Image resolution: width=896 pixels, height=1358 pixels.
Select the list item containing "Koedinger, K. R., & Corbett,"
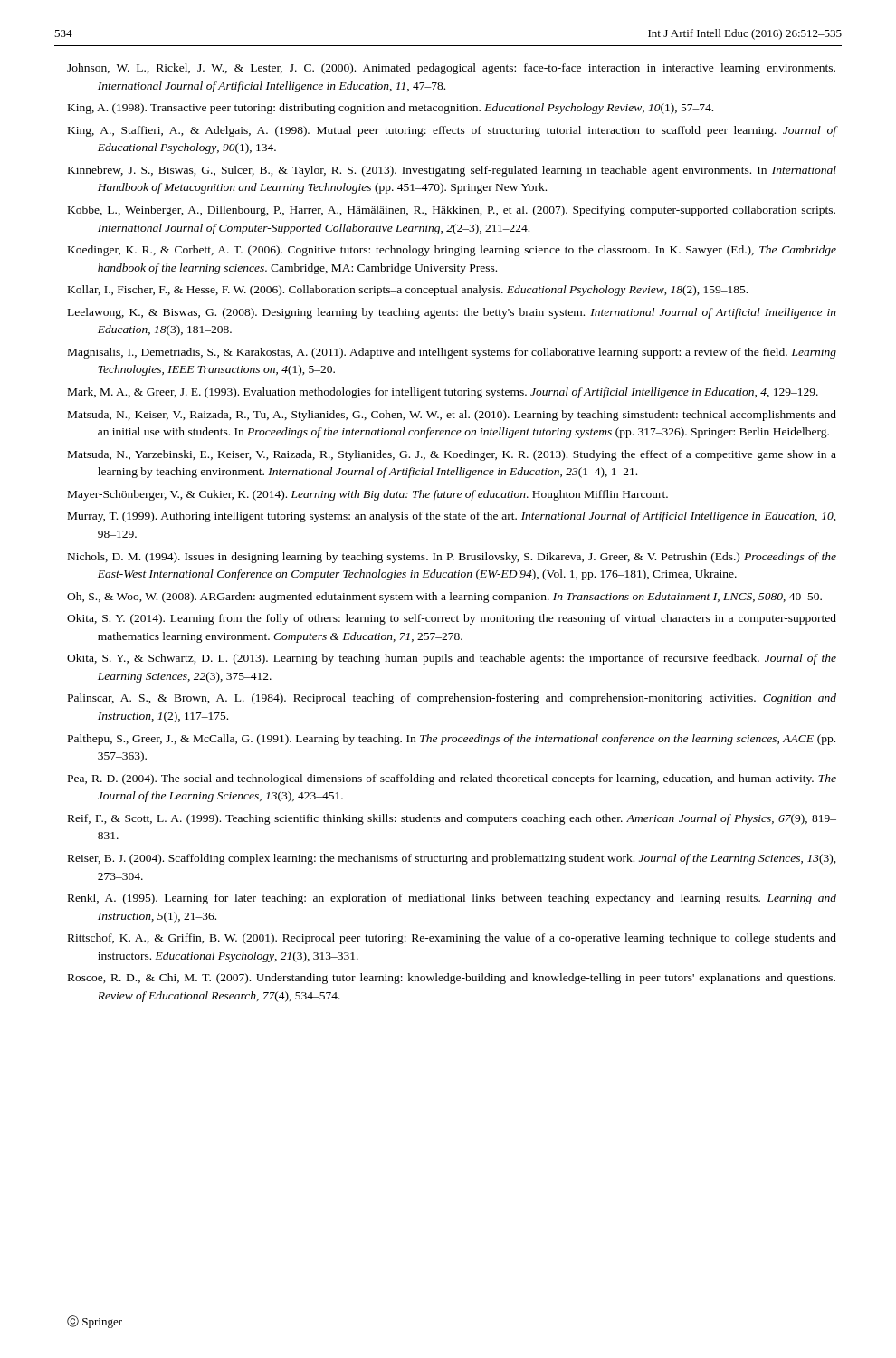click(452, 258)
